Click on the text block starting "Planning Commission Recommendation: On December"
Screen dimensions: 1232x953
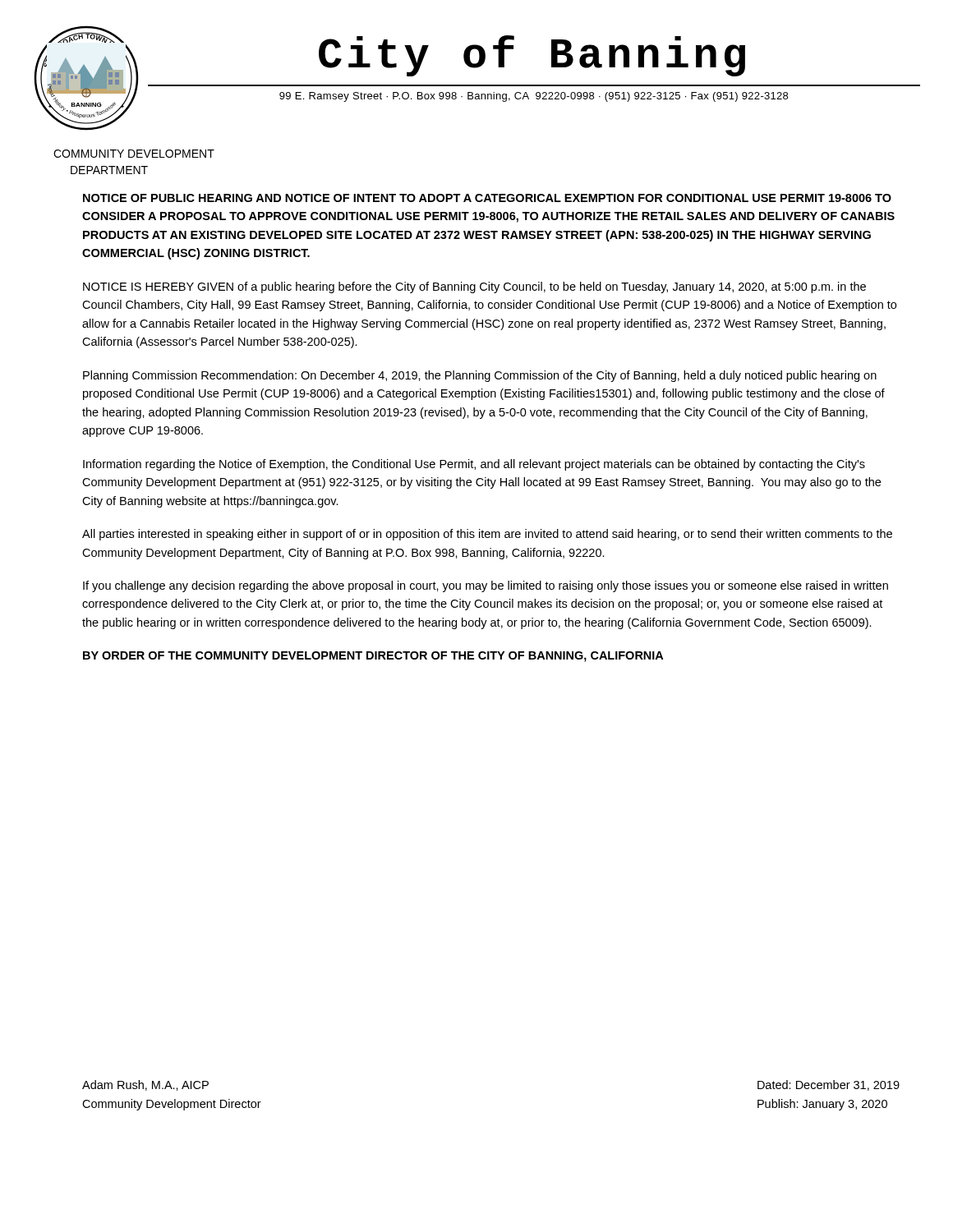[483, 403]
